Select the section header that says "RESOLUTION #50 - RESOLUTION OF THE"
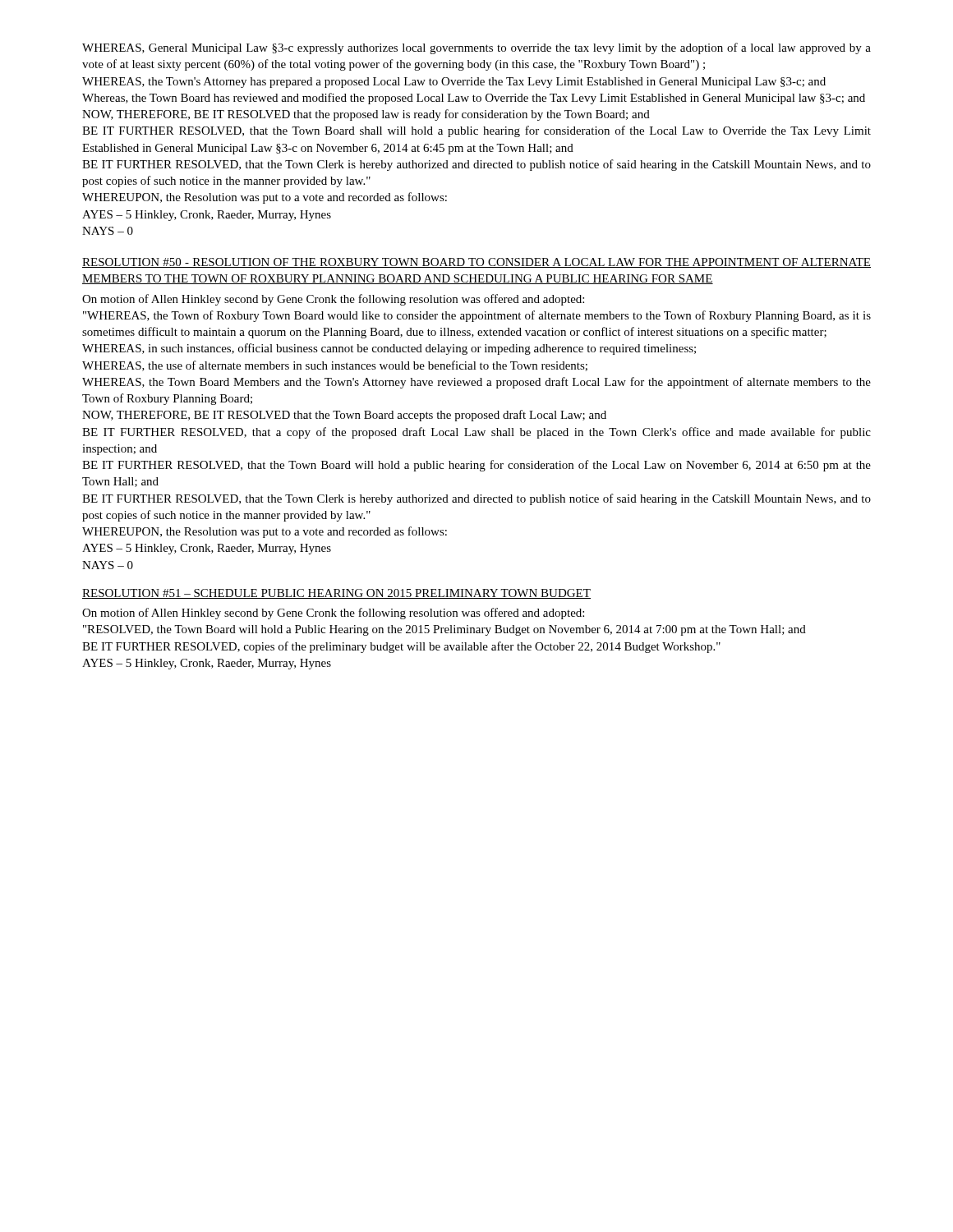The image size is (953, 1232). click(476, 270)
